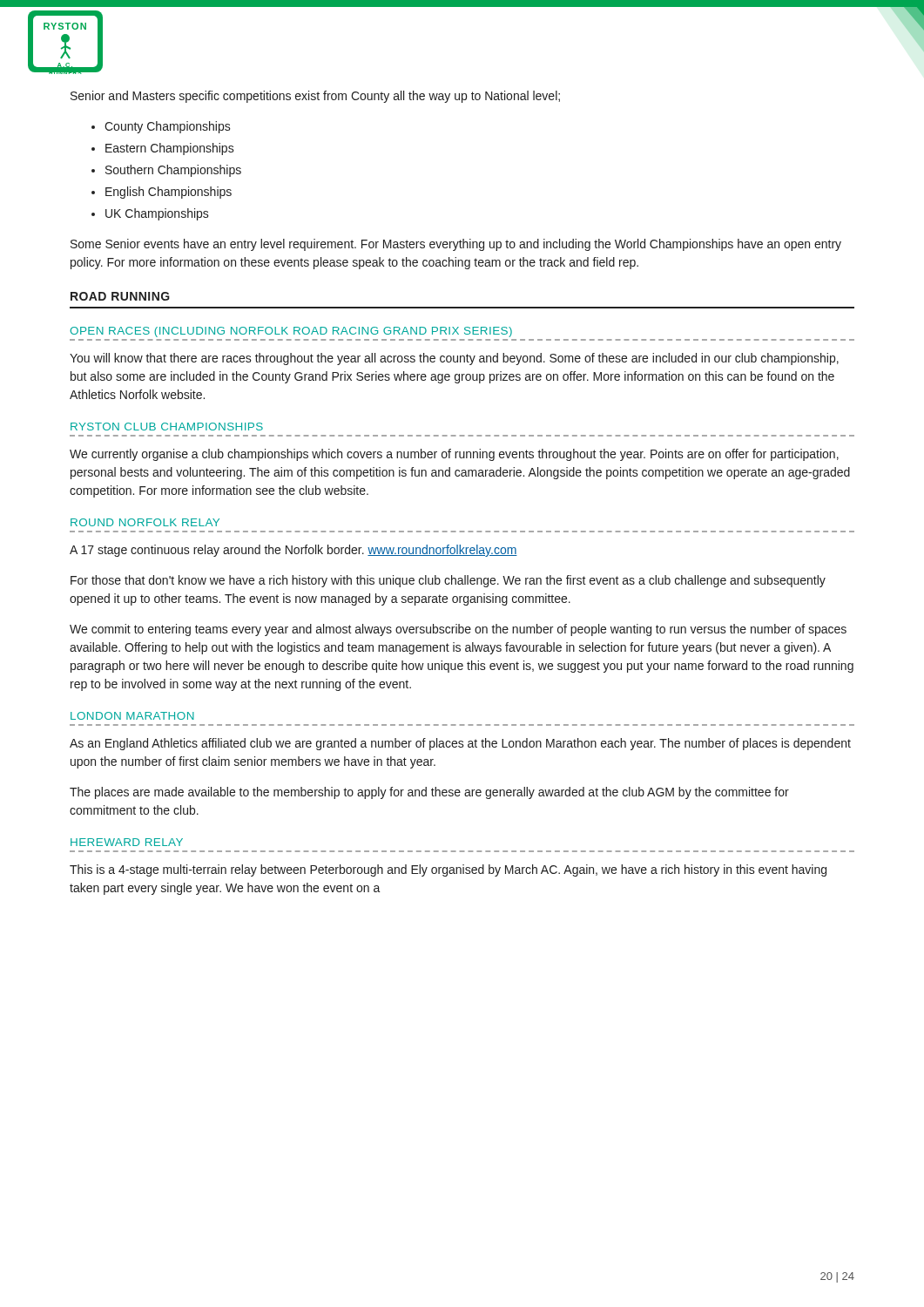Locate the region starting "RYSTON CLUB CHAMPIONSHIPS"
Viewport: 924px width, 1307px height.
point(462,428)
